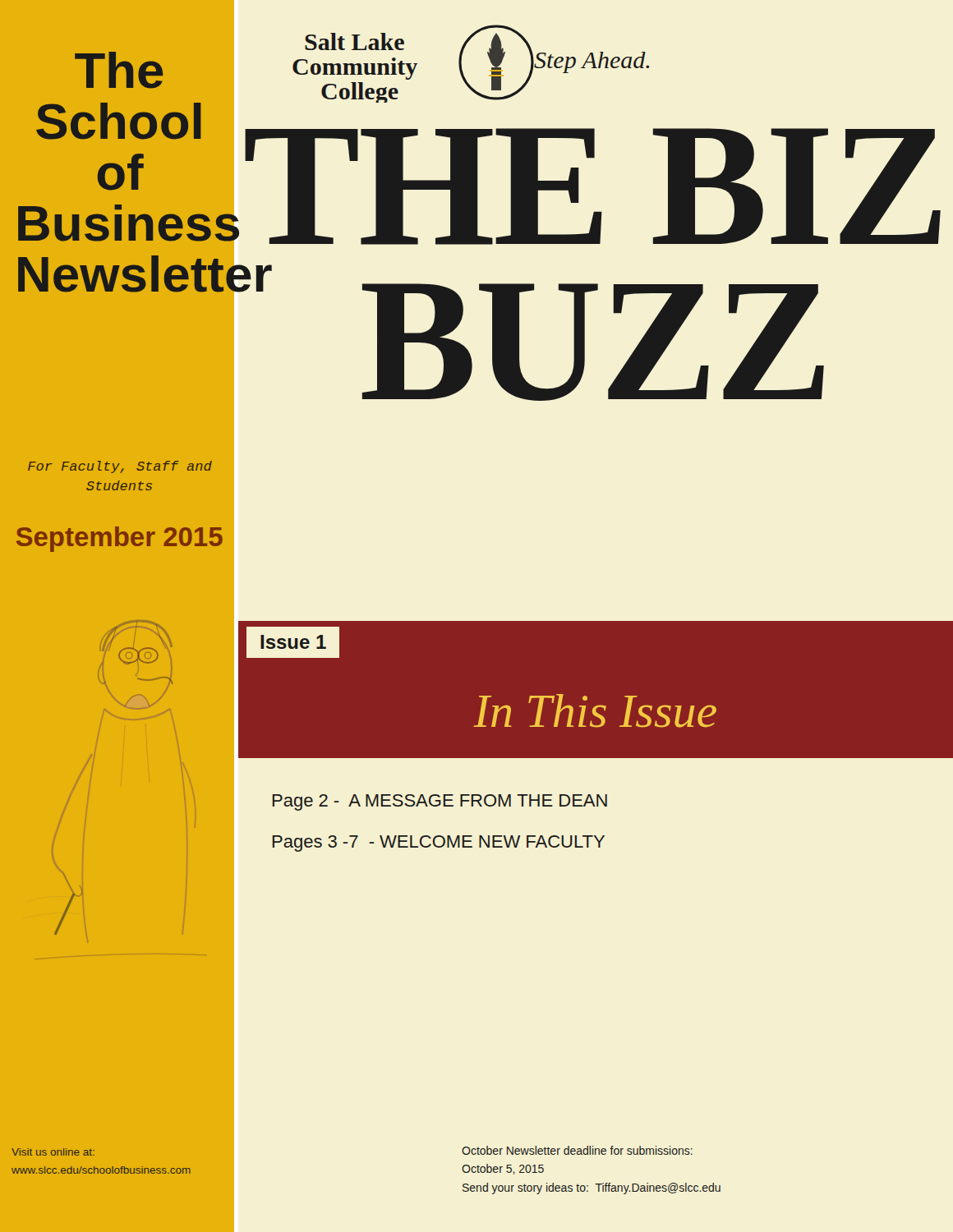The image size is (953, 1232).
Task: Navigate to the region starting "October Newsletter deadline for submissions:"
Action: point(577,1150)
